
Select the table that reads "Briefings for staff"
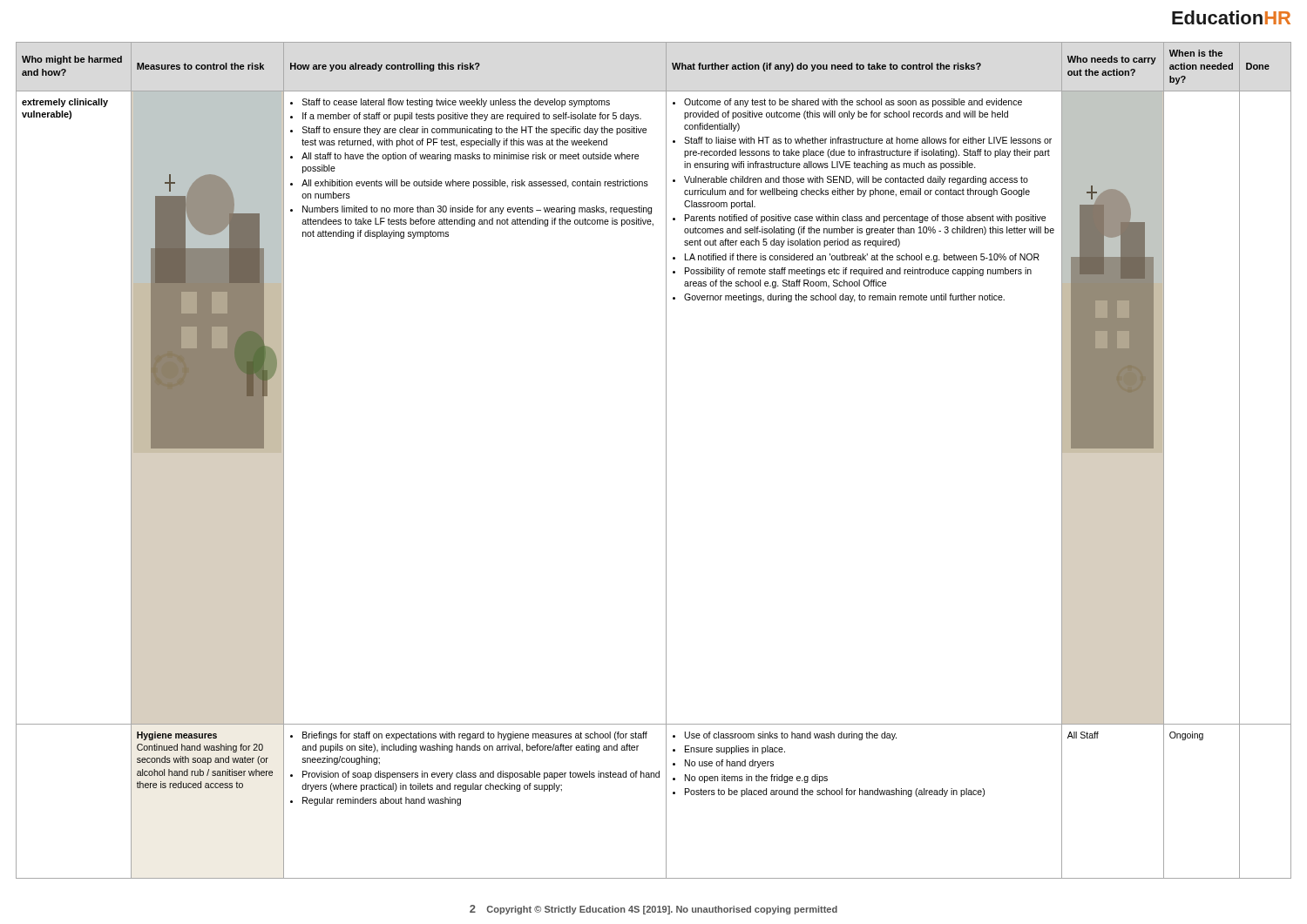pyautogui.click(x=654, y=460)
